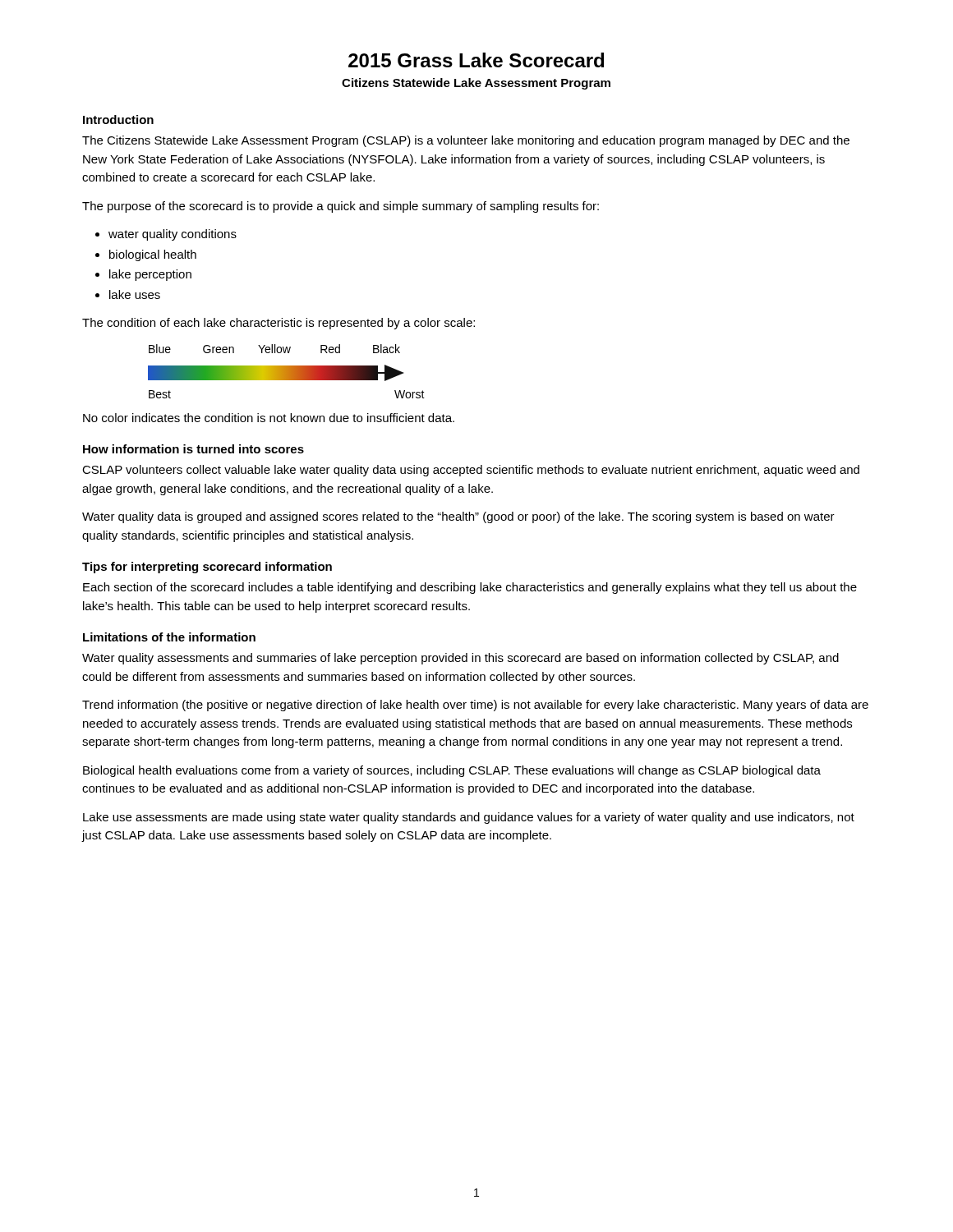Select the infographic

coord(509,371)
